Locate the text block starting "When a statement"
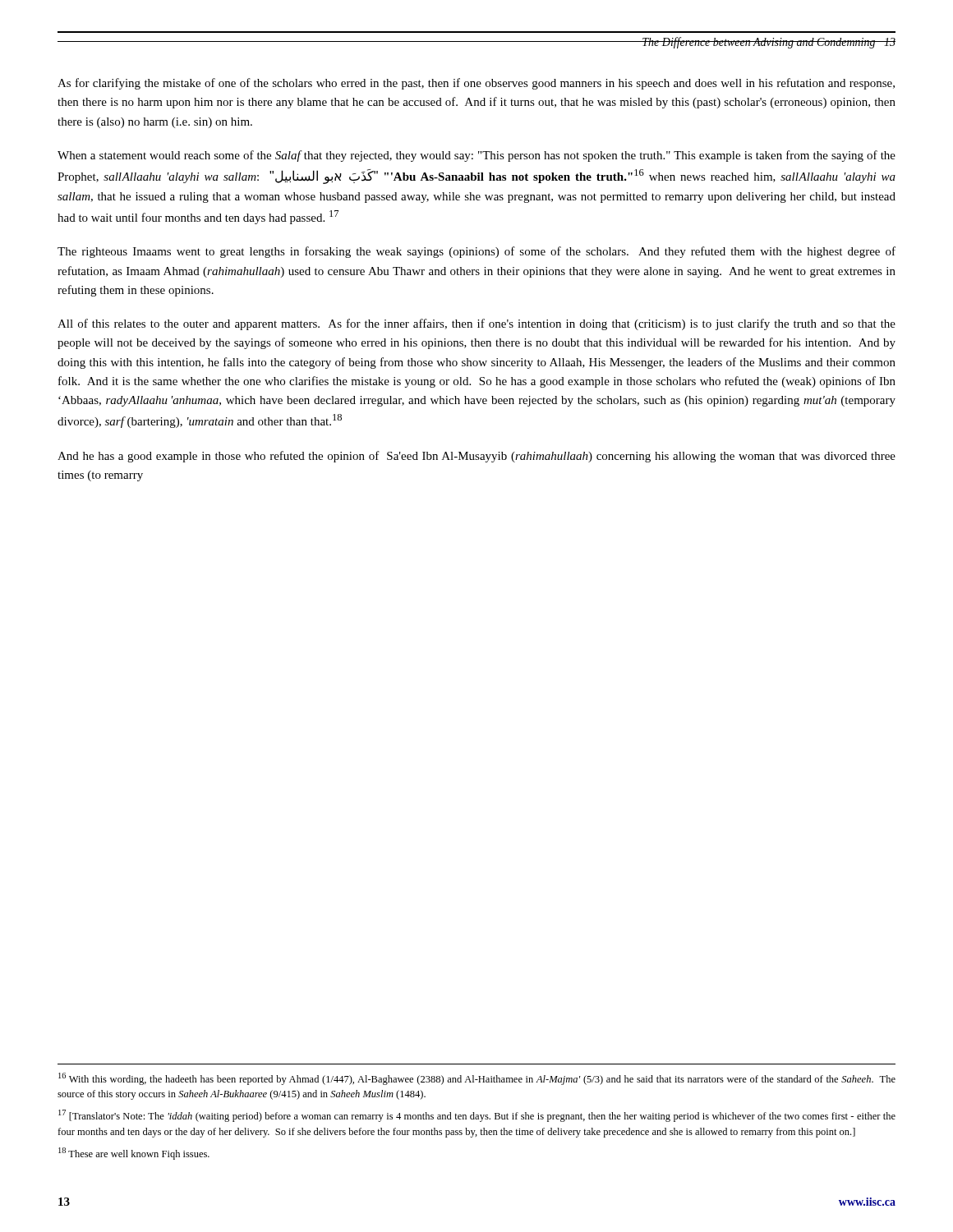The height and width of the screenshot is (1232, 953). pyautogui.click(x=476, y=186)
